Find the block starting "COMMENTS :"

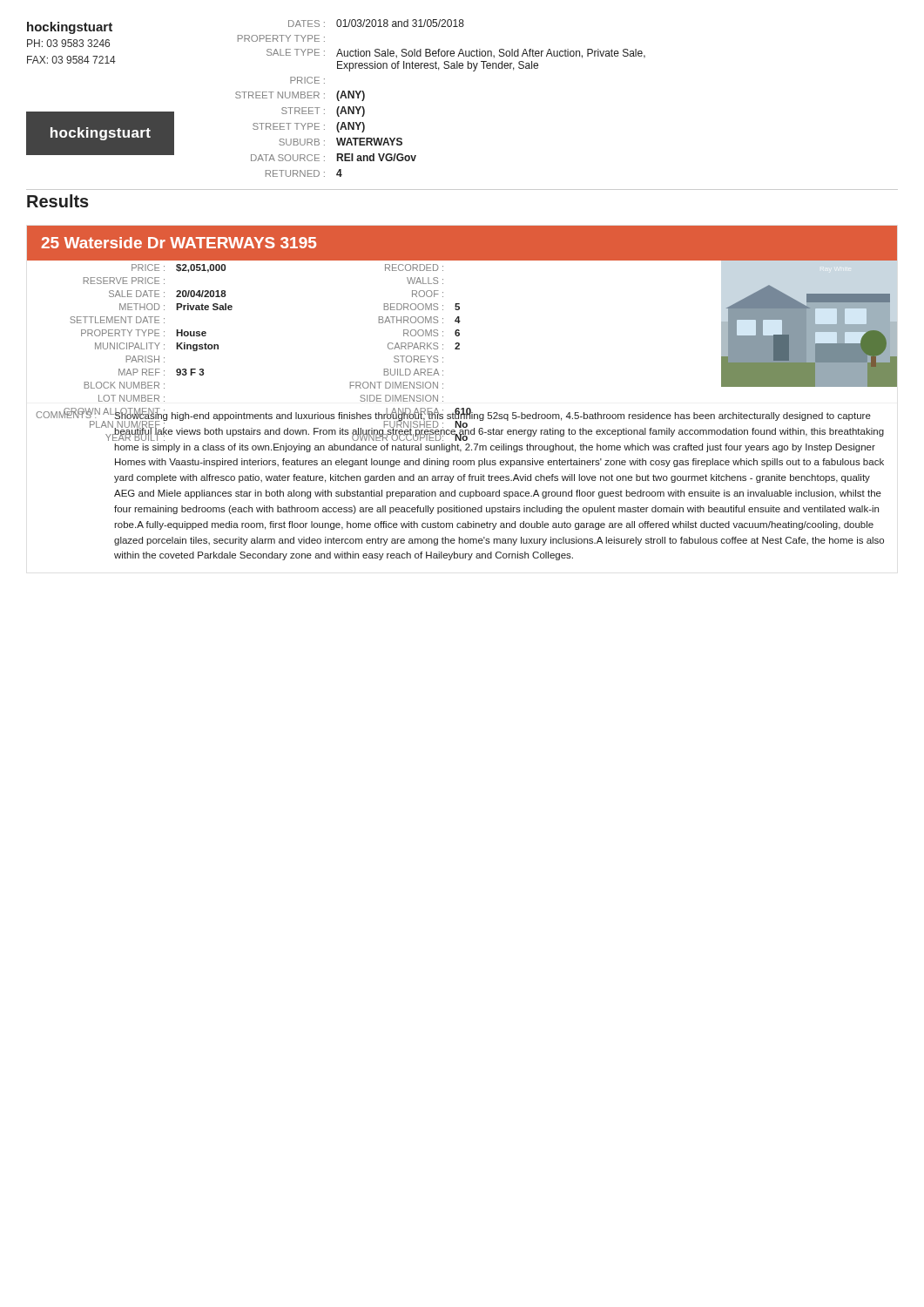pyautogui.click(x=66, y=415)
